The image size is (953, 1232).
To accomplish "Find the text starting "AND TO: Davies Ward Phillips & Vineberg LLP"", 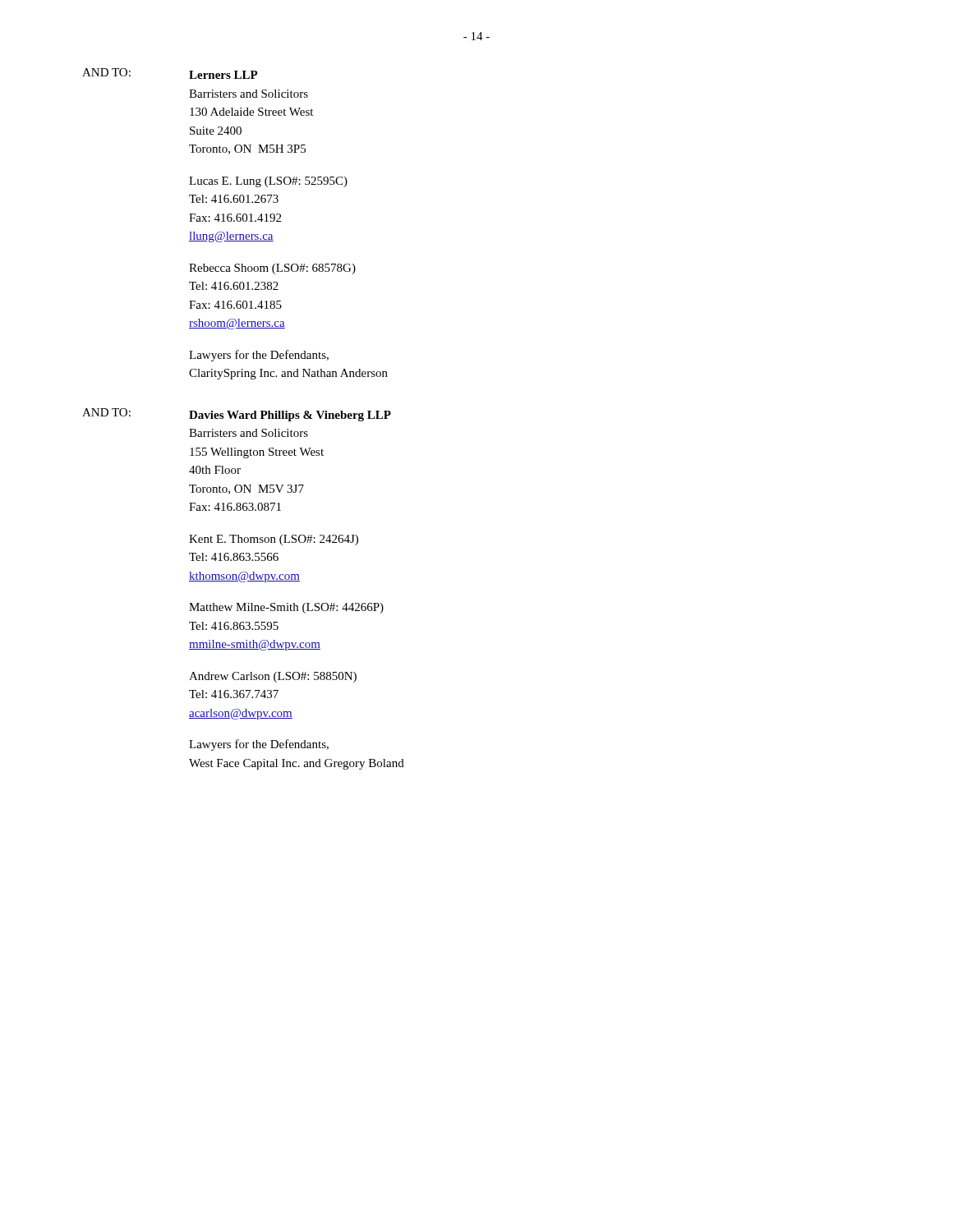I will pos(237,415).
